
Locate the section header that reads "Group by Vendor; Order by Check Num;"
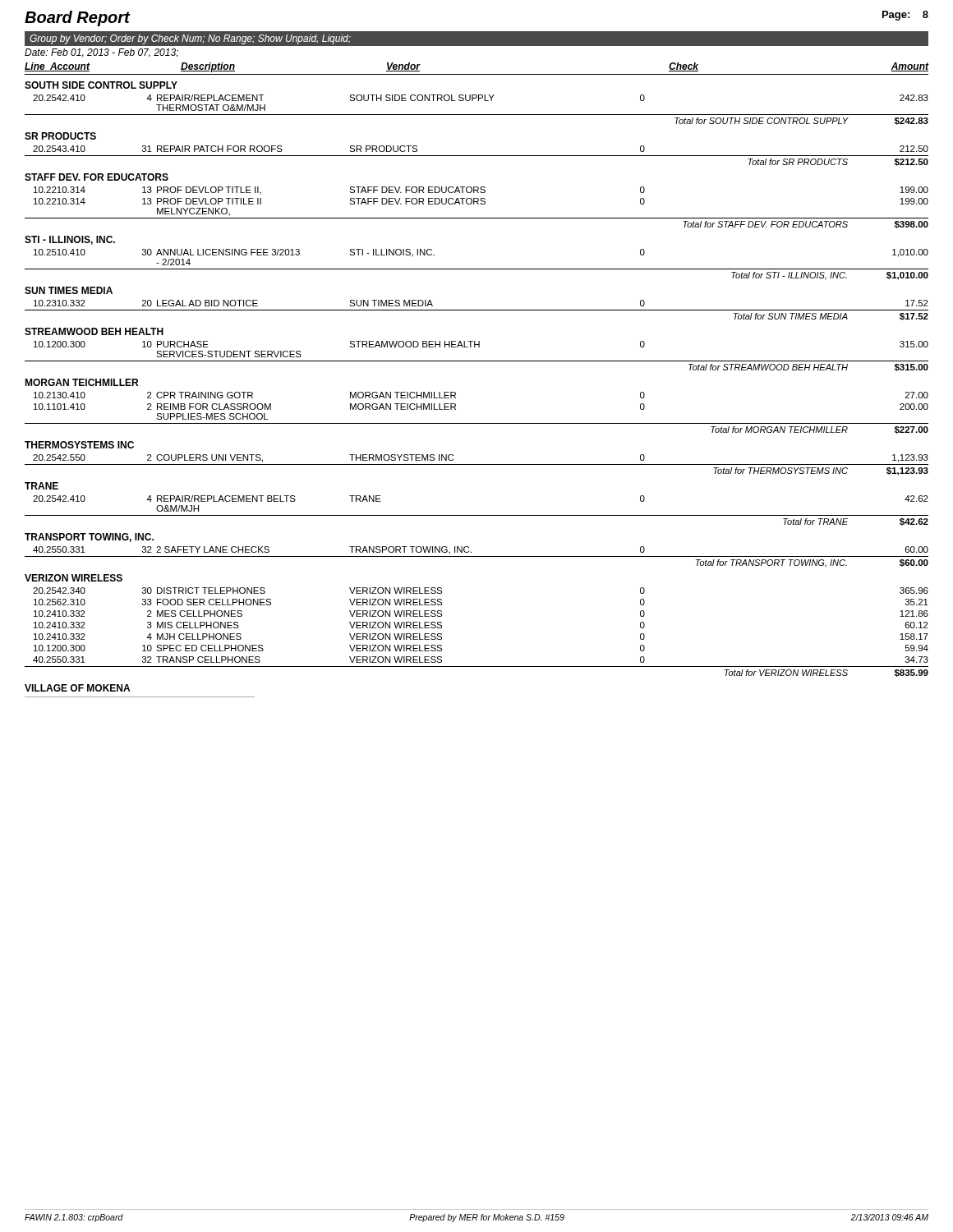(476, 45)
